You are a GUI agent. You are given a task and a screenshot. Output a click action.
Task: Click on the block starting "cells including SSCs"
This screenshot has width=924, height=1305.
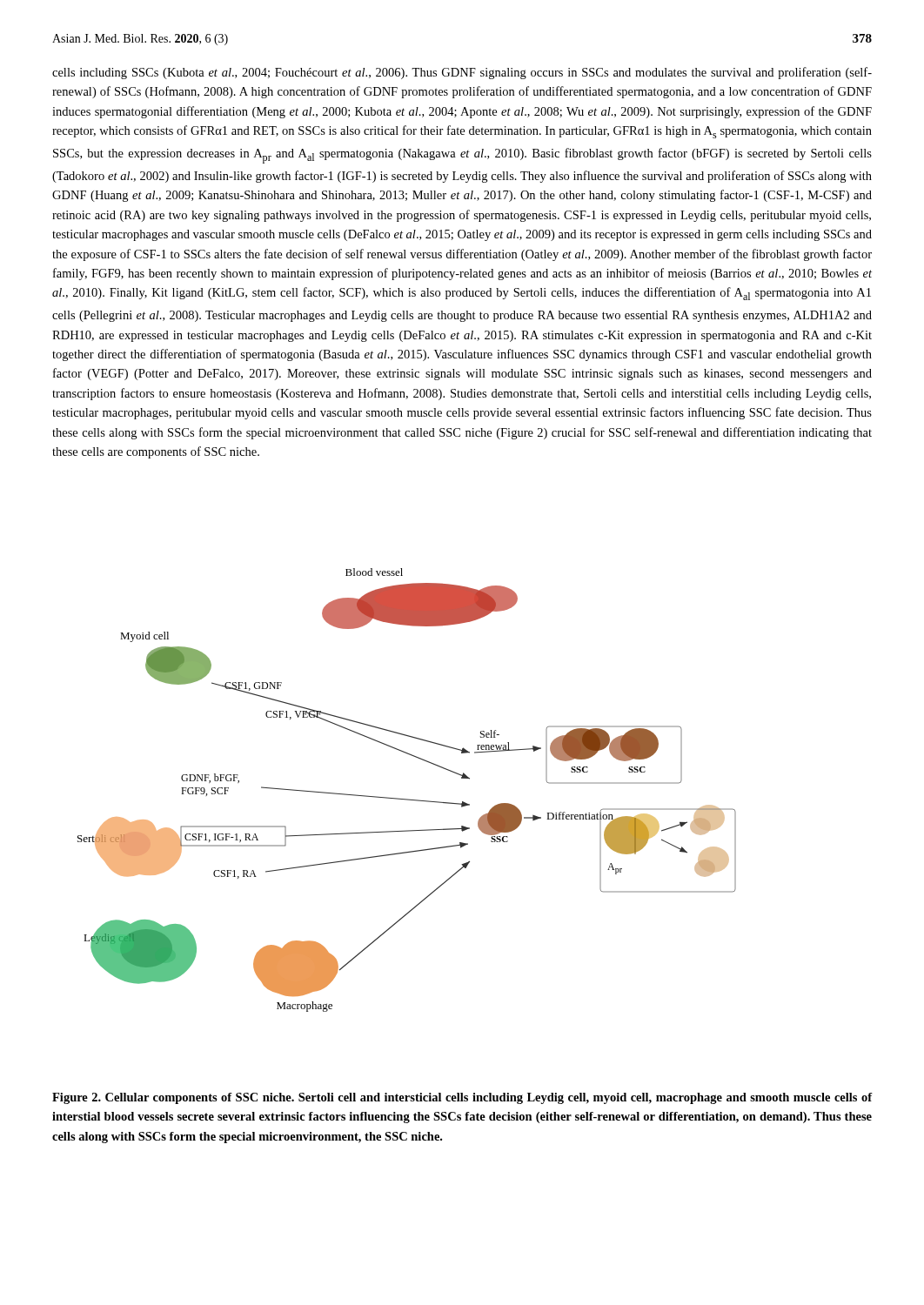[462, 262]
